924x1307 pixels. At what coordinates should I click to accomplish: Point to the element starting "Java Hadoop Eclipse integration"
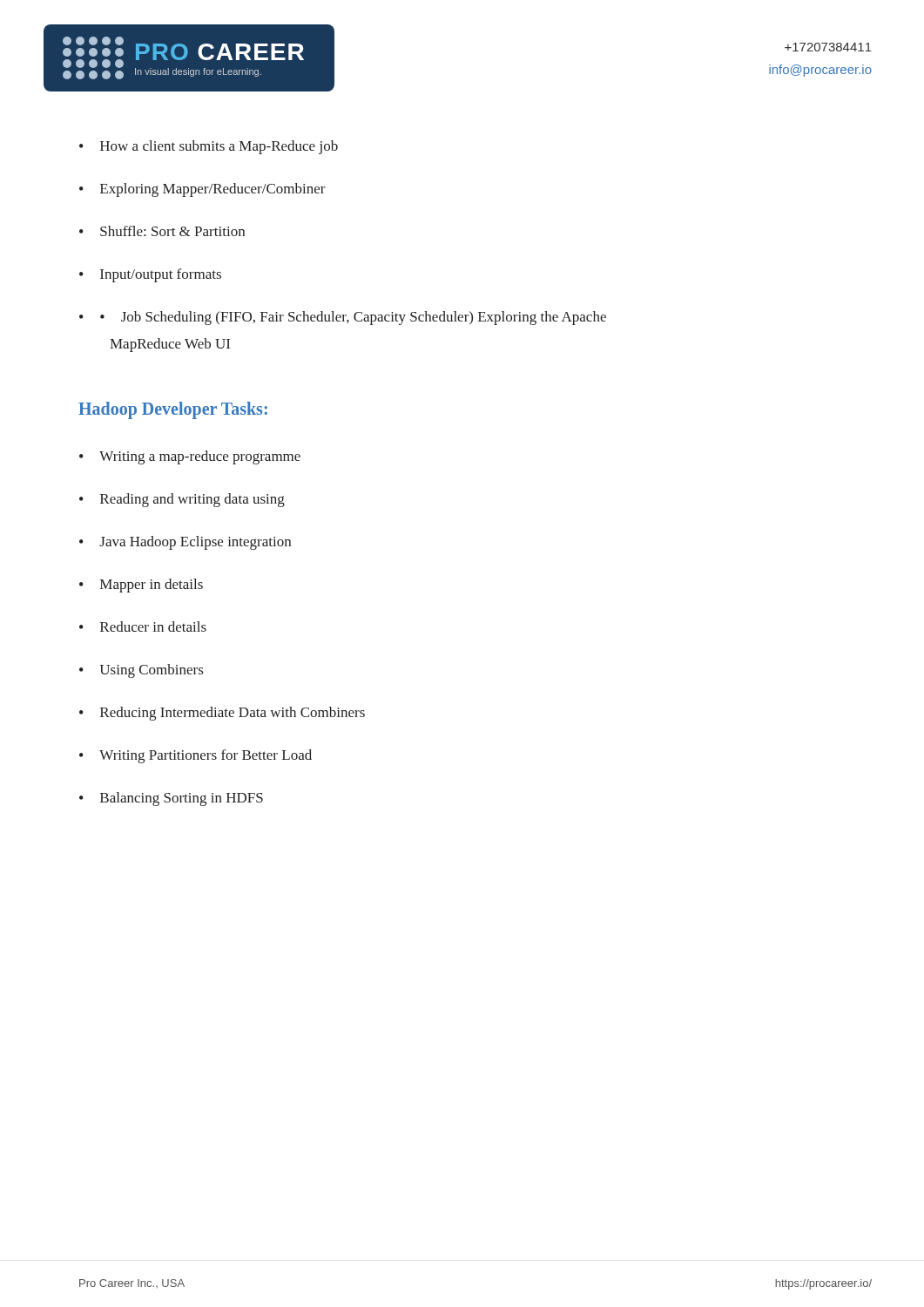[196, 541]
